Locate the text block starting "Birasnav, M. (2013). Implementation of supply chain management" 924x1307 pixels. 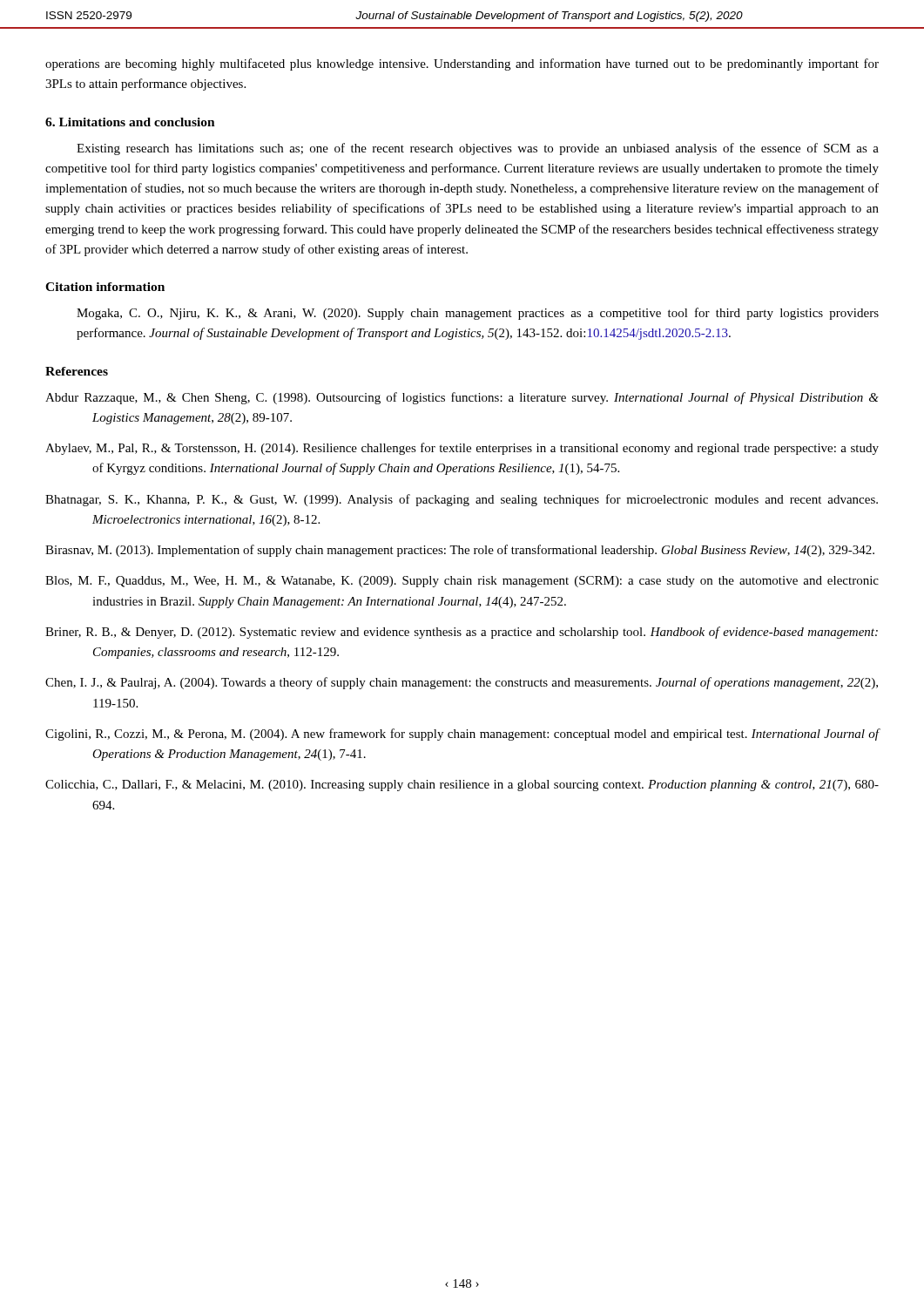click(460, 550)
